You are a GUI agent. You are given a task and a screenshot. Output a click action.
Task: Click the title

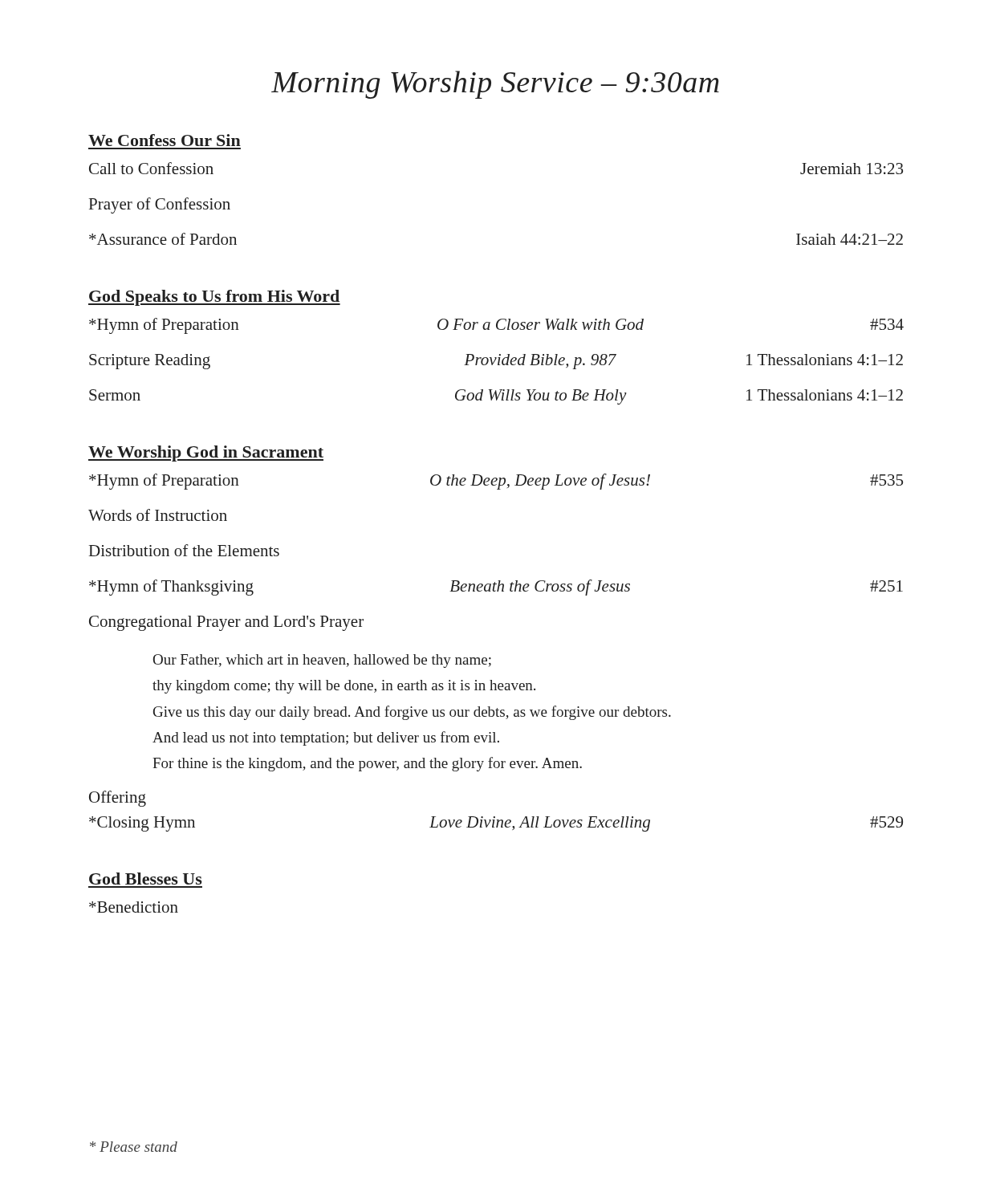(x=496, y=82)
